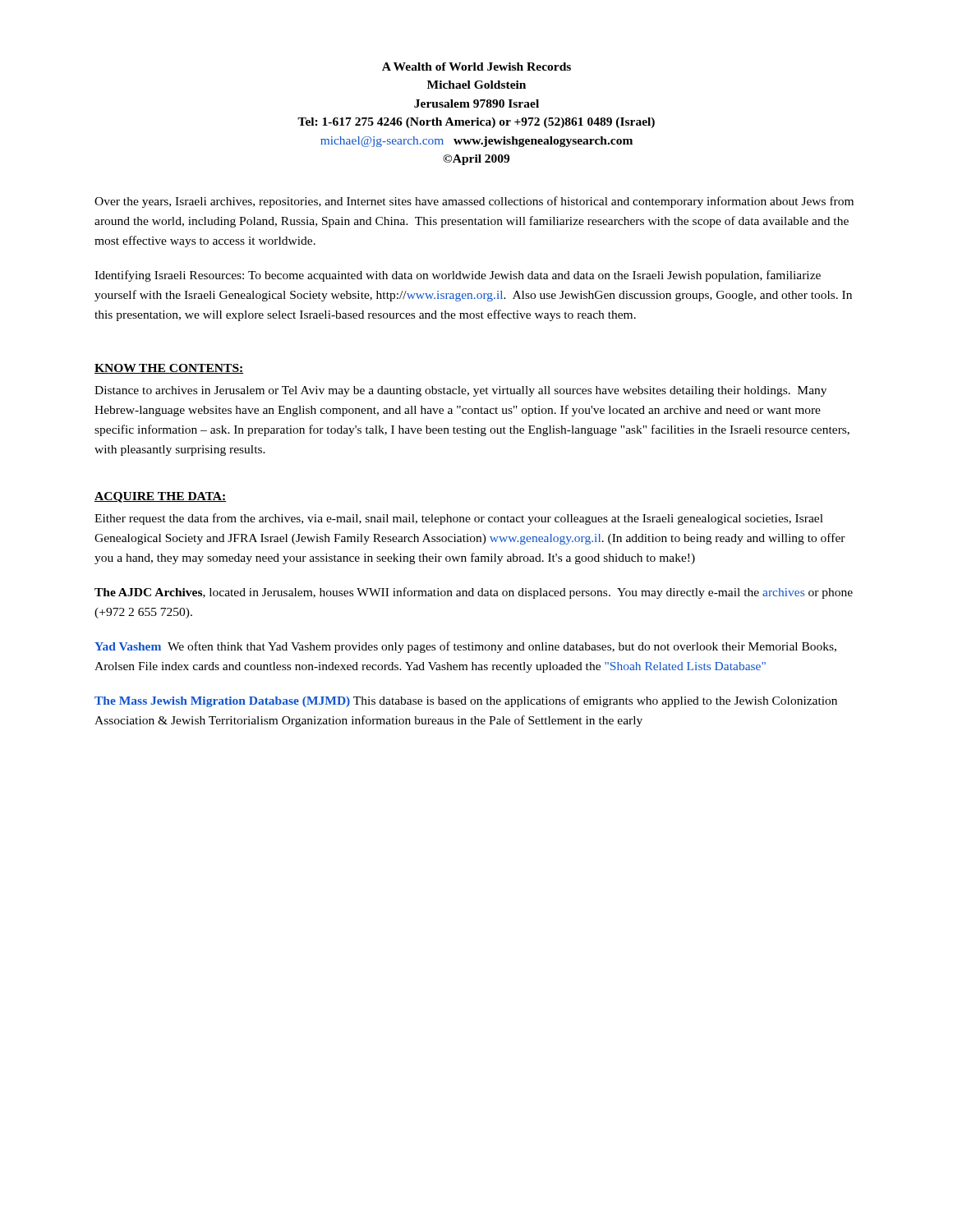The image size is (953, 1232).
Task: Point to the region starting "Over the years, Israeli archives, repositories,"
Action: click(x=474, y=220)
